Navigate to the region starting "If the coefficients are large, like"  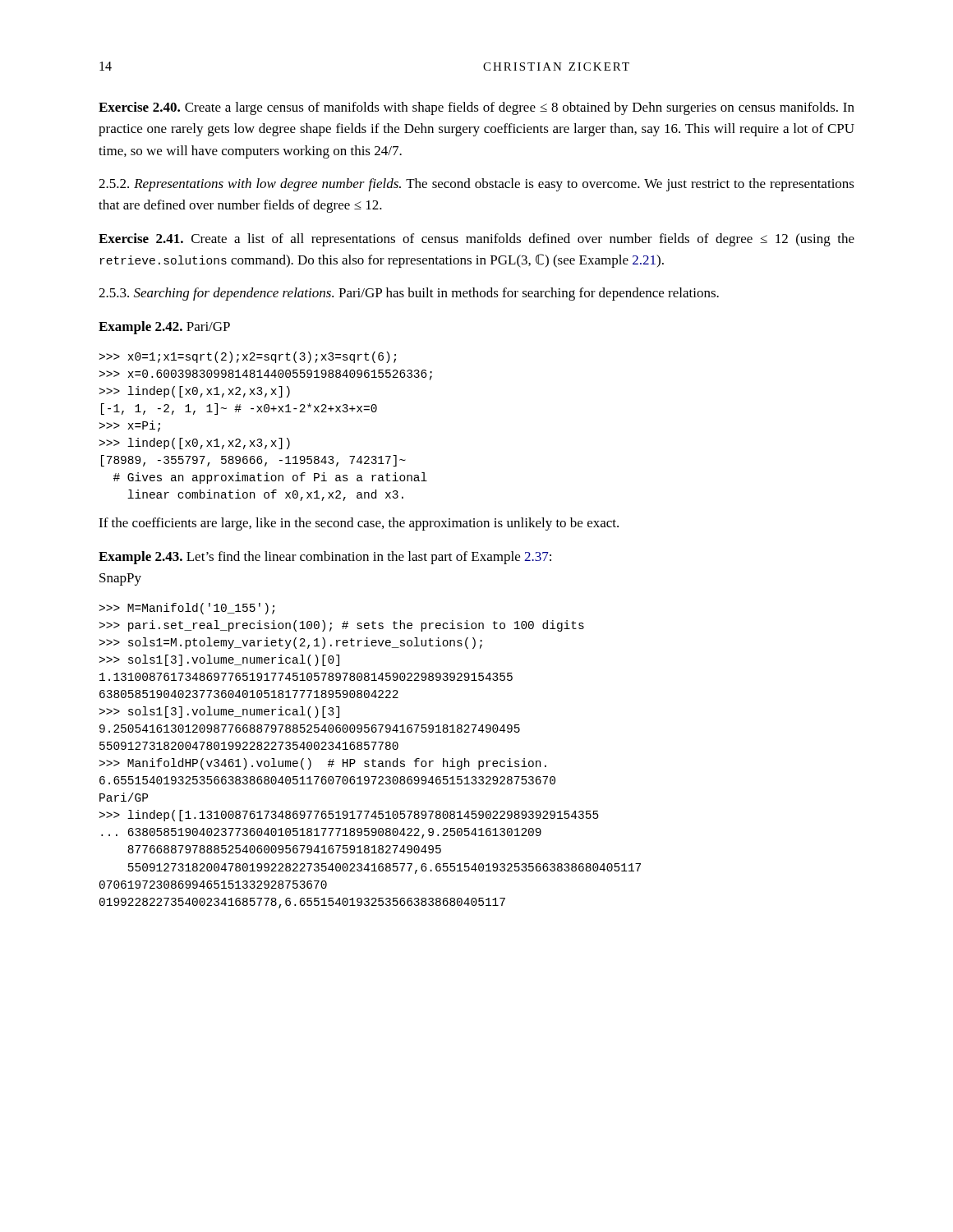(x=476, y=524)
